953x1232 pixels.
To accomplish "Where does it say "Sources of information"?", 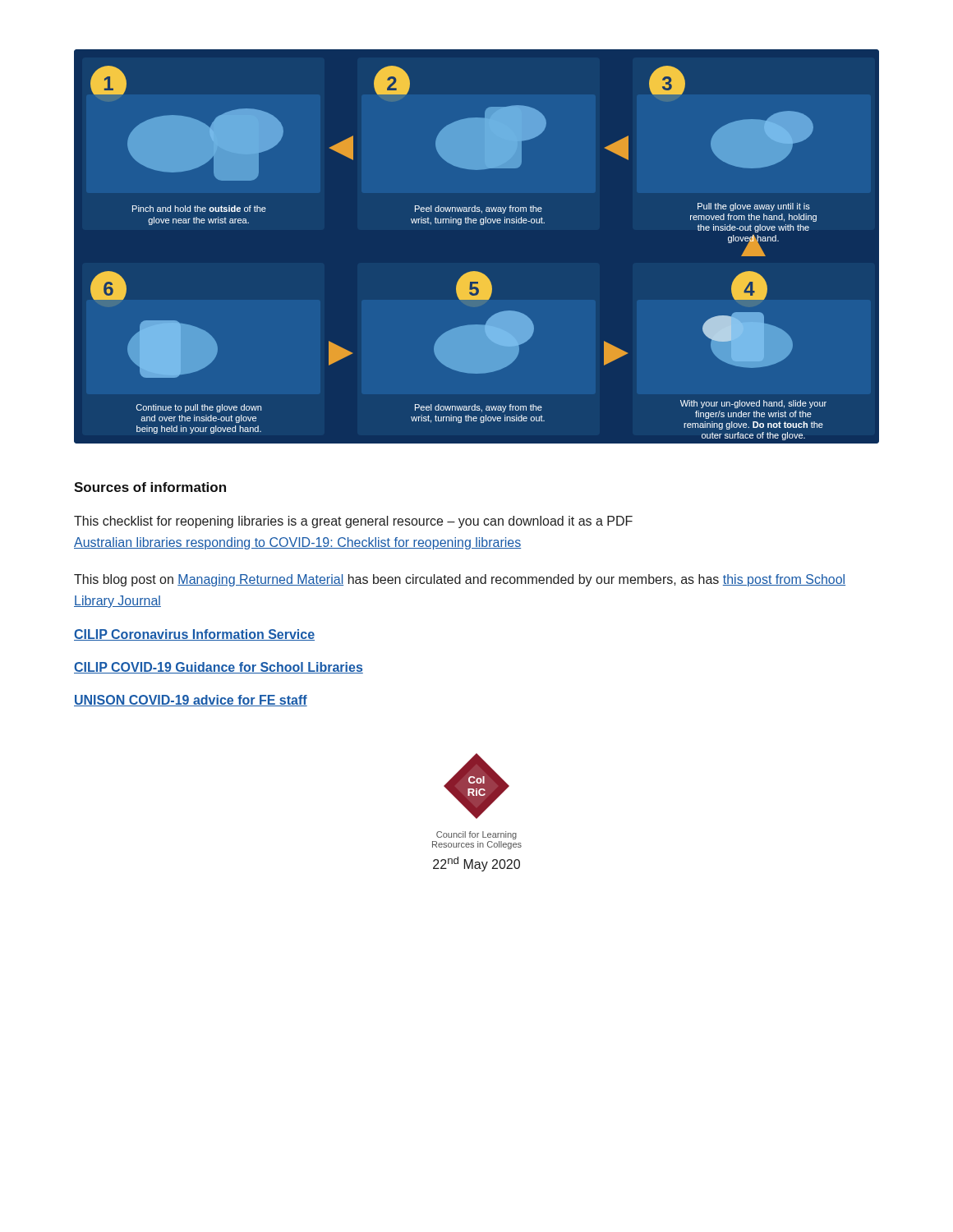I will click(x=150, y=487).
